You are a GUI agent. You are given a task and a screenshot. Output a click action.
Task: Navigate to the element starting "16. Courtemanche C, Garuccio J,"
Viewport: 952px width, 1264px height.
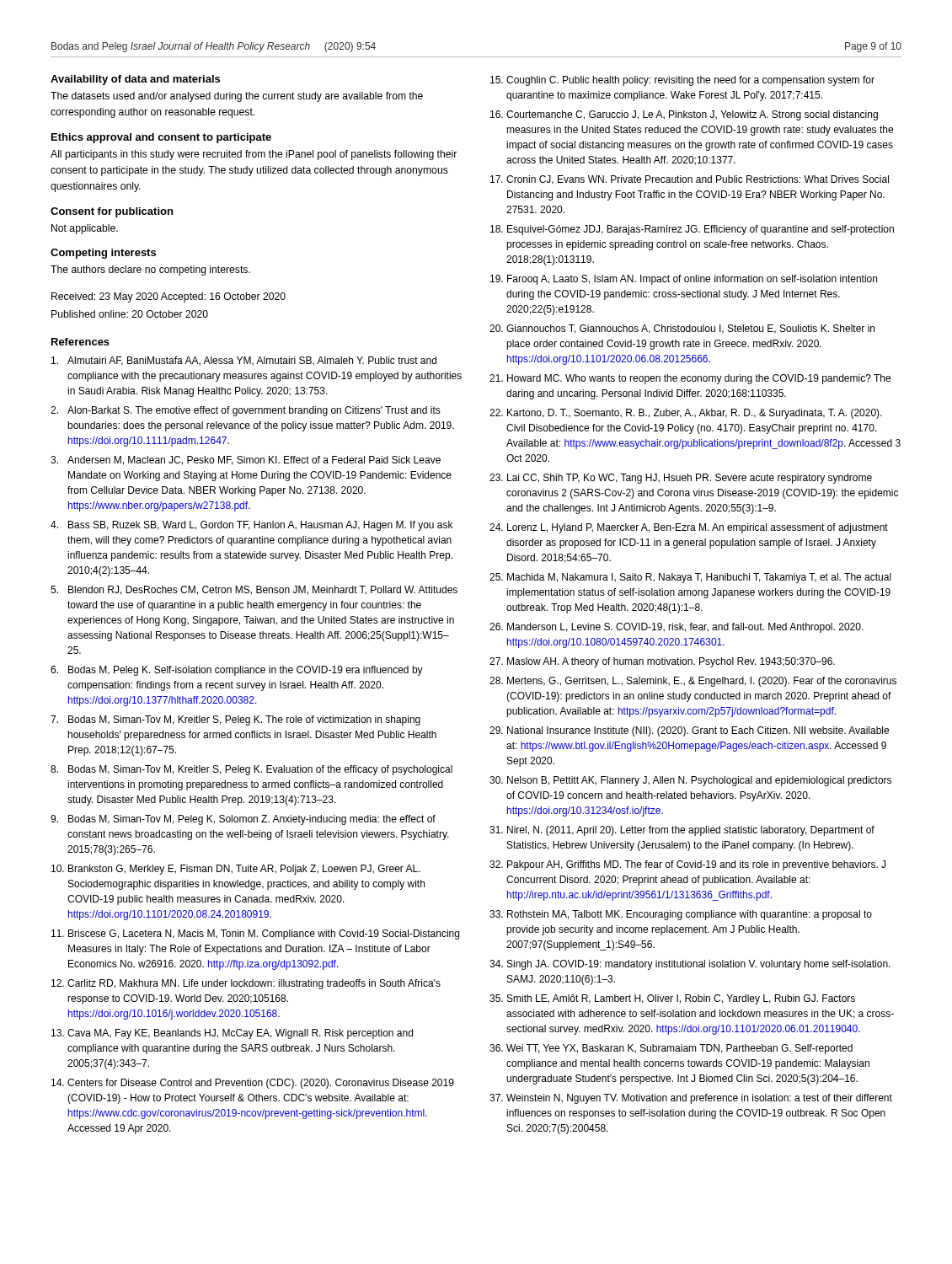(x=695, y=137)
